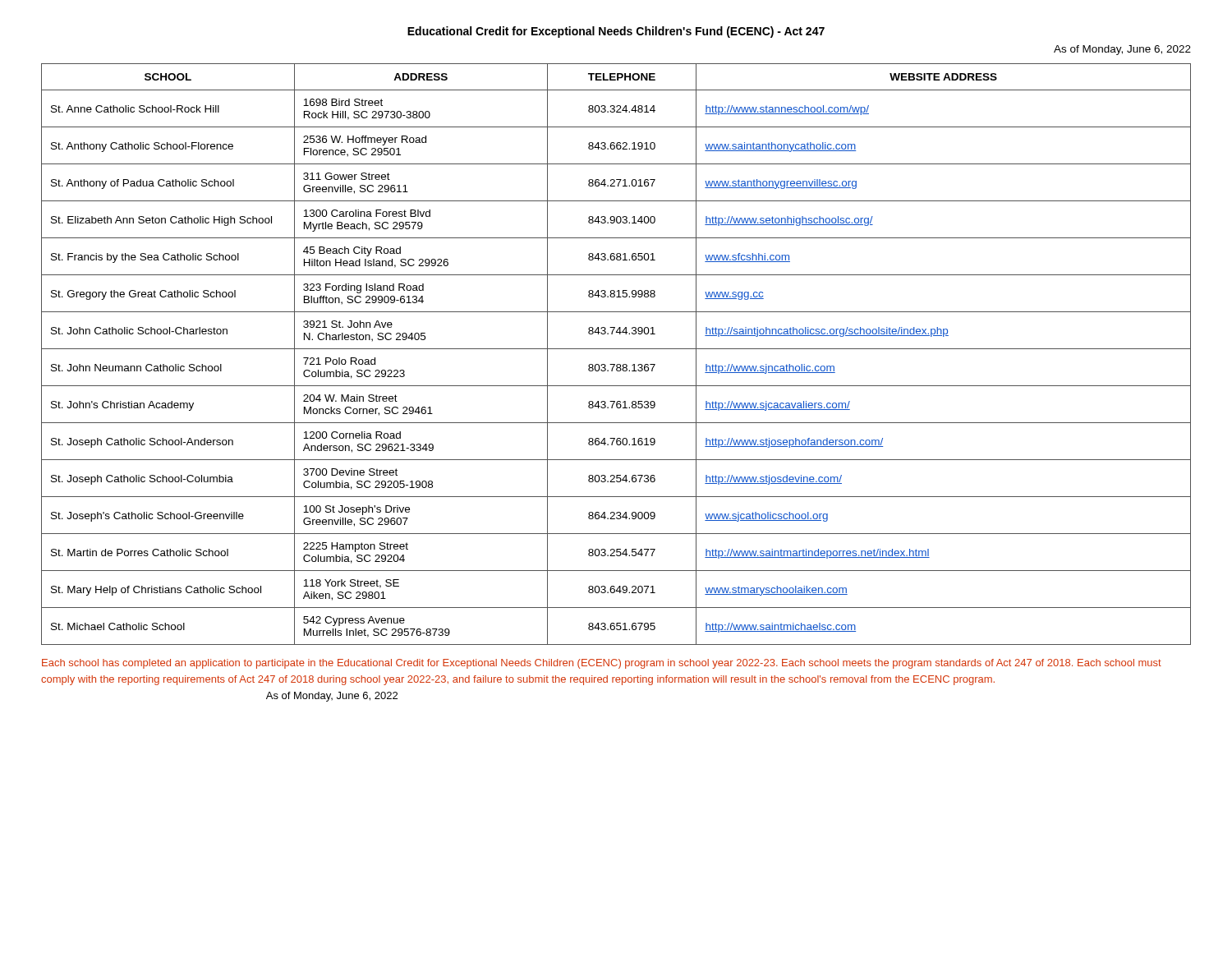
Task: Click on the table containing "St. Mary Help of Christians"
Action: click(616, 354)
